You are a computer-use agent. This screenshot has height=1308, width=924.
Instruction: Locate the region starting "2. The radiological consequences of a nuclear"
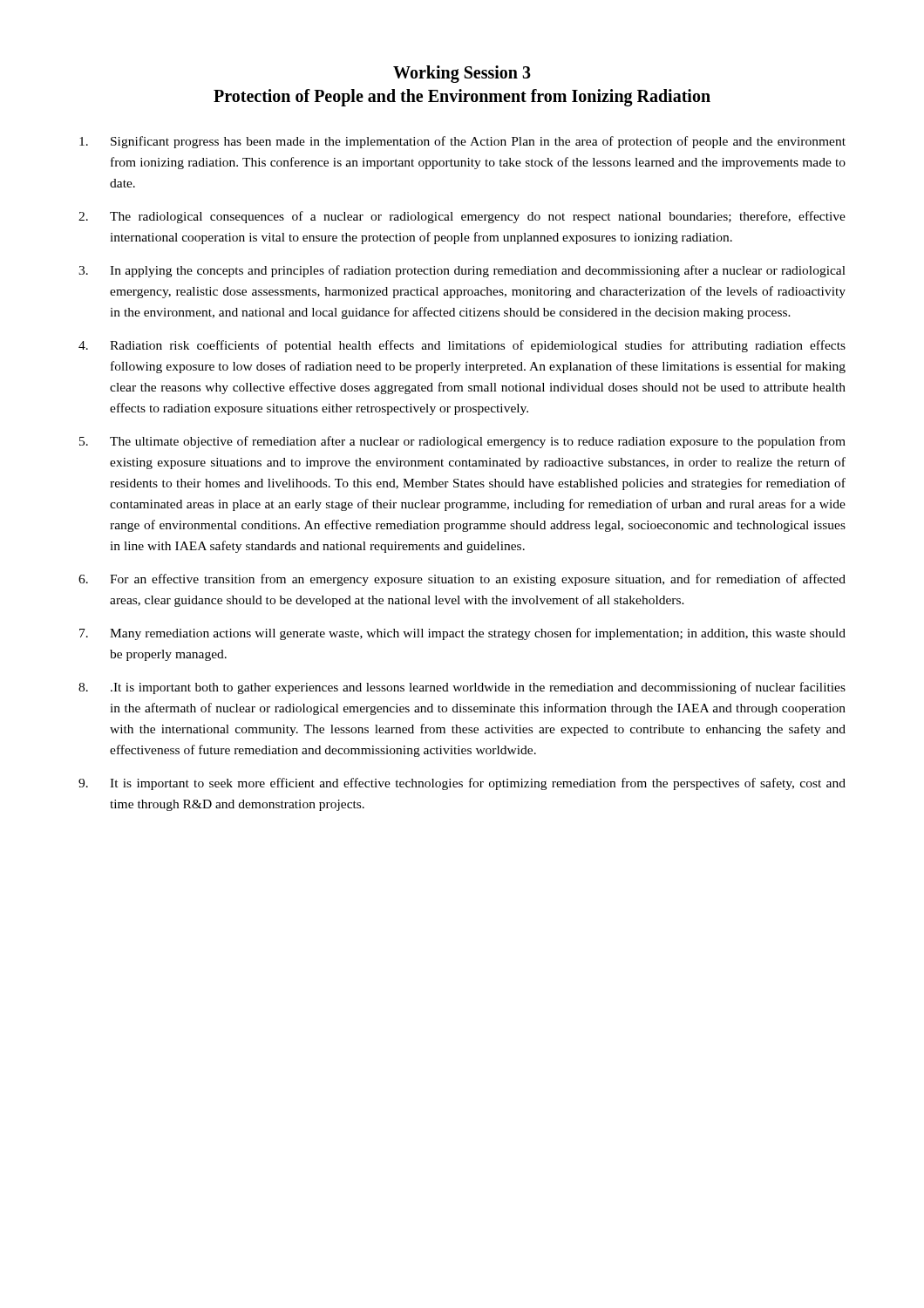(462, 227)
